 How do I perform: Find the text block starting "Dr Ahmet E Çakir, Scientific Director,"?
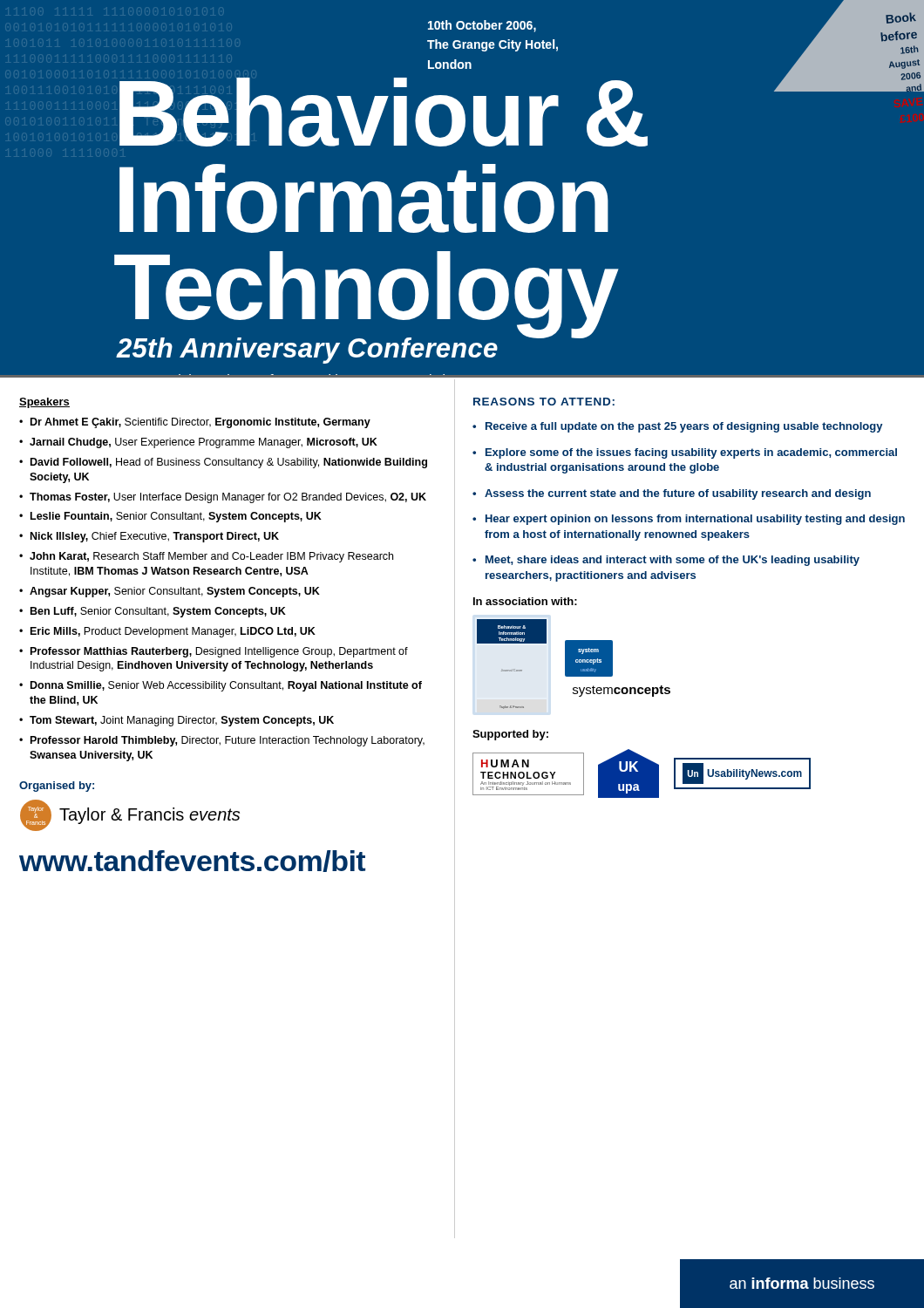pyautogui.click(x=200, y=422)
